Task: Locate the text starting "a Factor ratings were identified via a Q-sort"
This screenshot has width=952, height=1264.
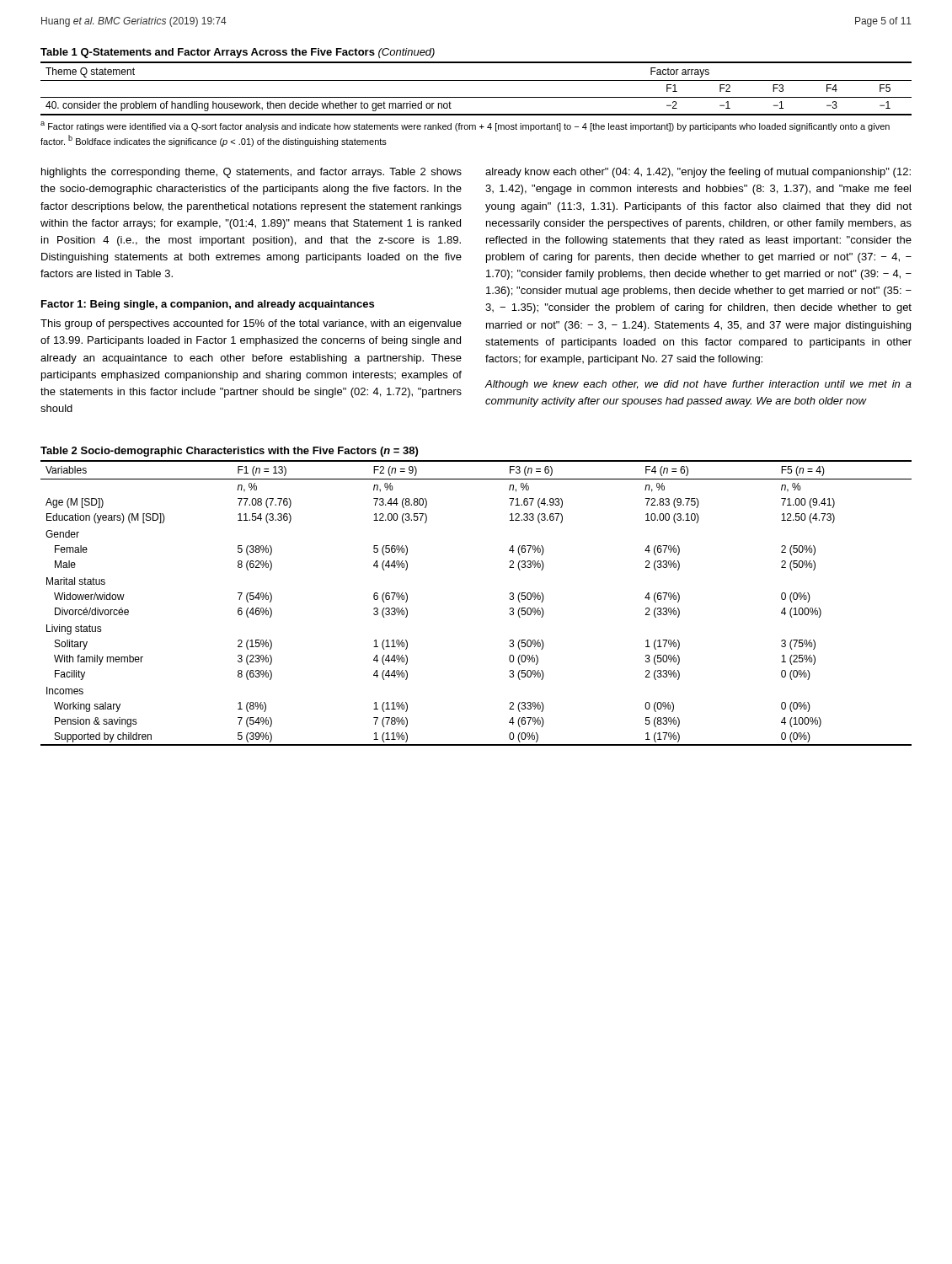Action: [x=465, y=133]
